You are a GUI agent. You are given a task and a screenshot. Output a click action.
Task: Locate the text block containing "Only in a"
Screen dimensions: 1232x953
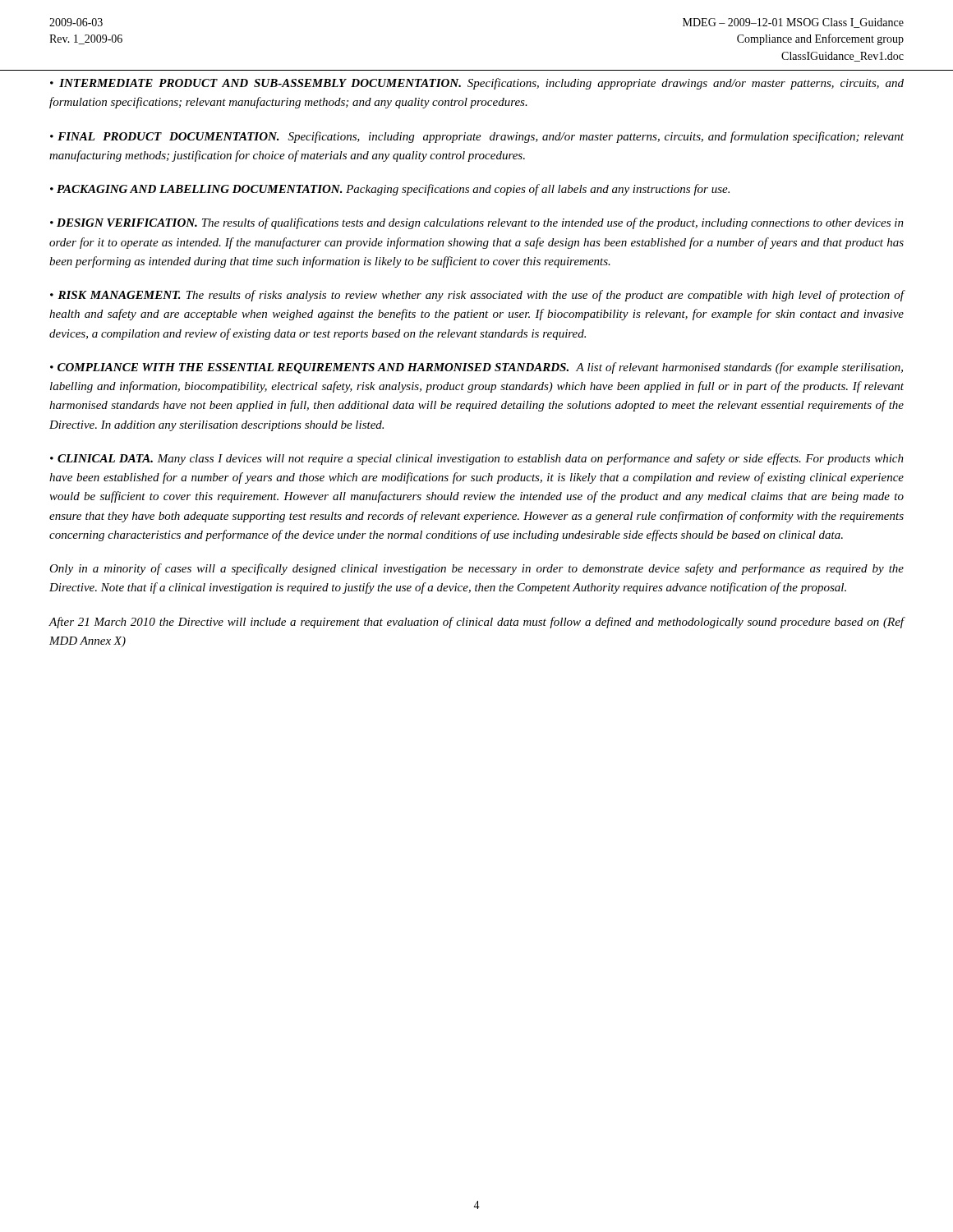[x=476, y=578]
